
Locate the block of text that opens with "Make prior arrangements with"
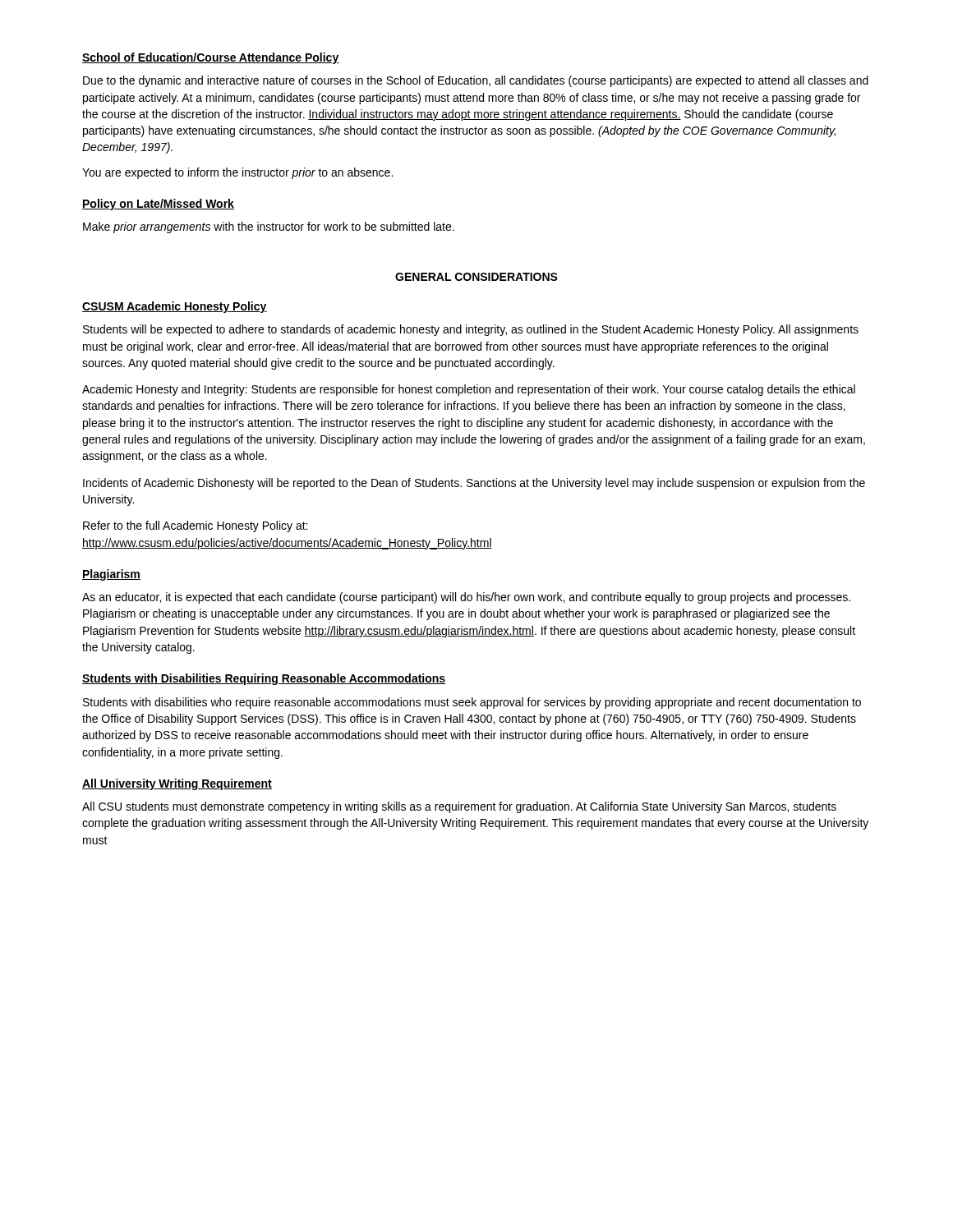269,227
